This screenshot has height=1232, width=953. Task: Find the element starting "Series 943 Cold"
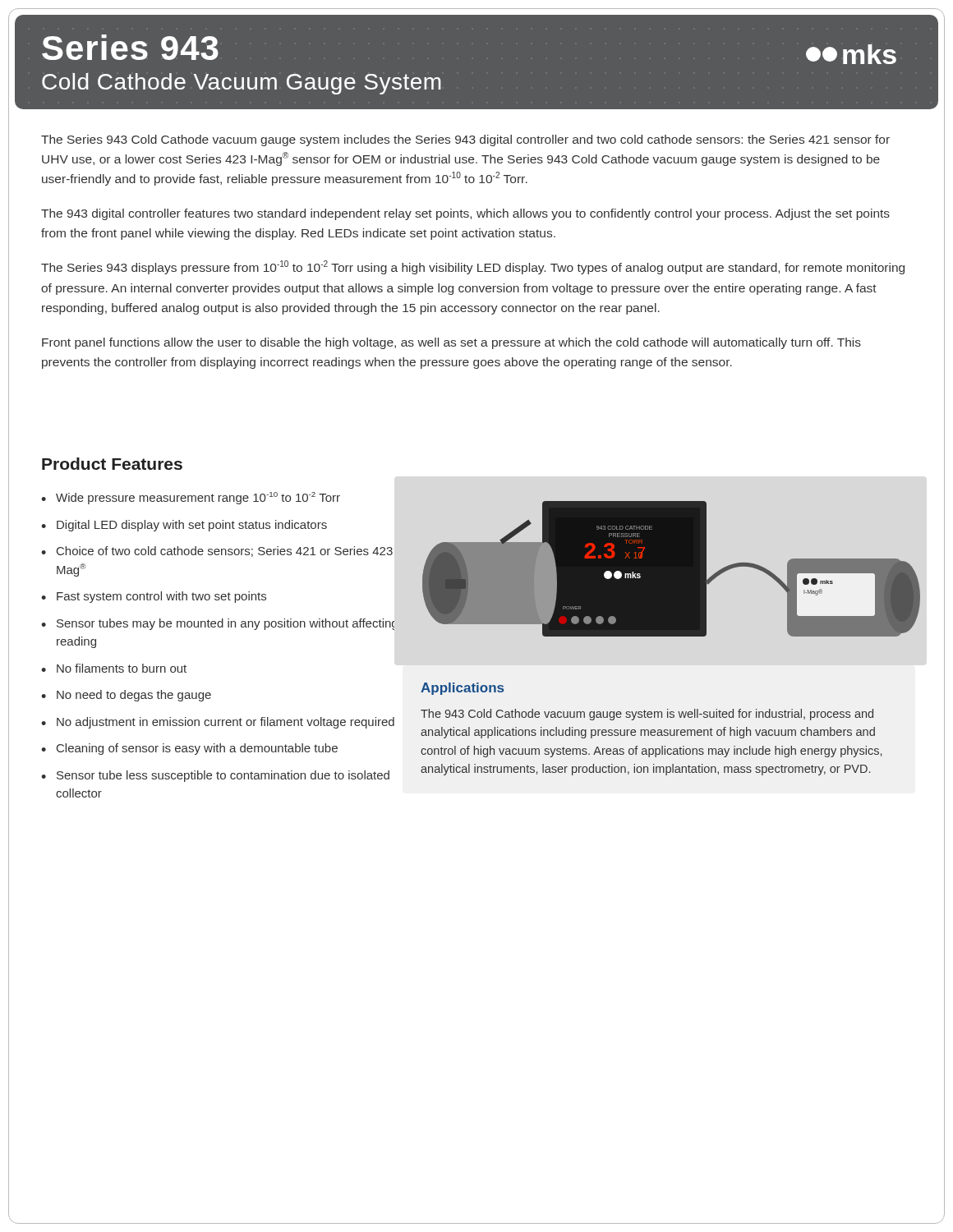coord(130,47)
